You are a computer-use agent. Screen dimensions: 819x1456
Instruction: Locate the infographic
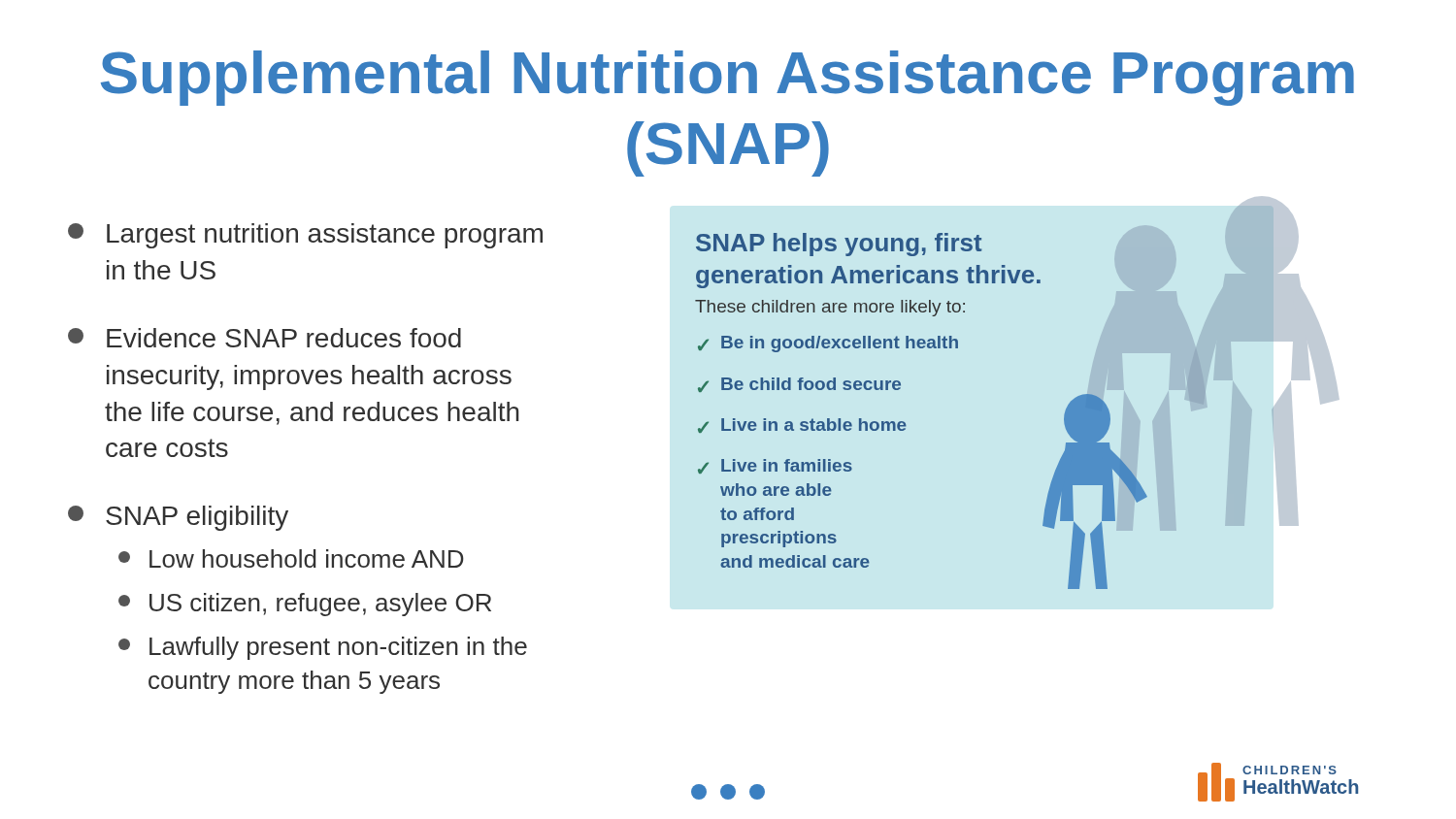pyautogui.click(x=972, y=408)
